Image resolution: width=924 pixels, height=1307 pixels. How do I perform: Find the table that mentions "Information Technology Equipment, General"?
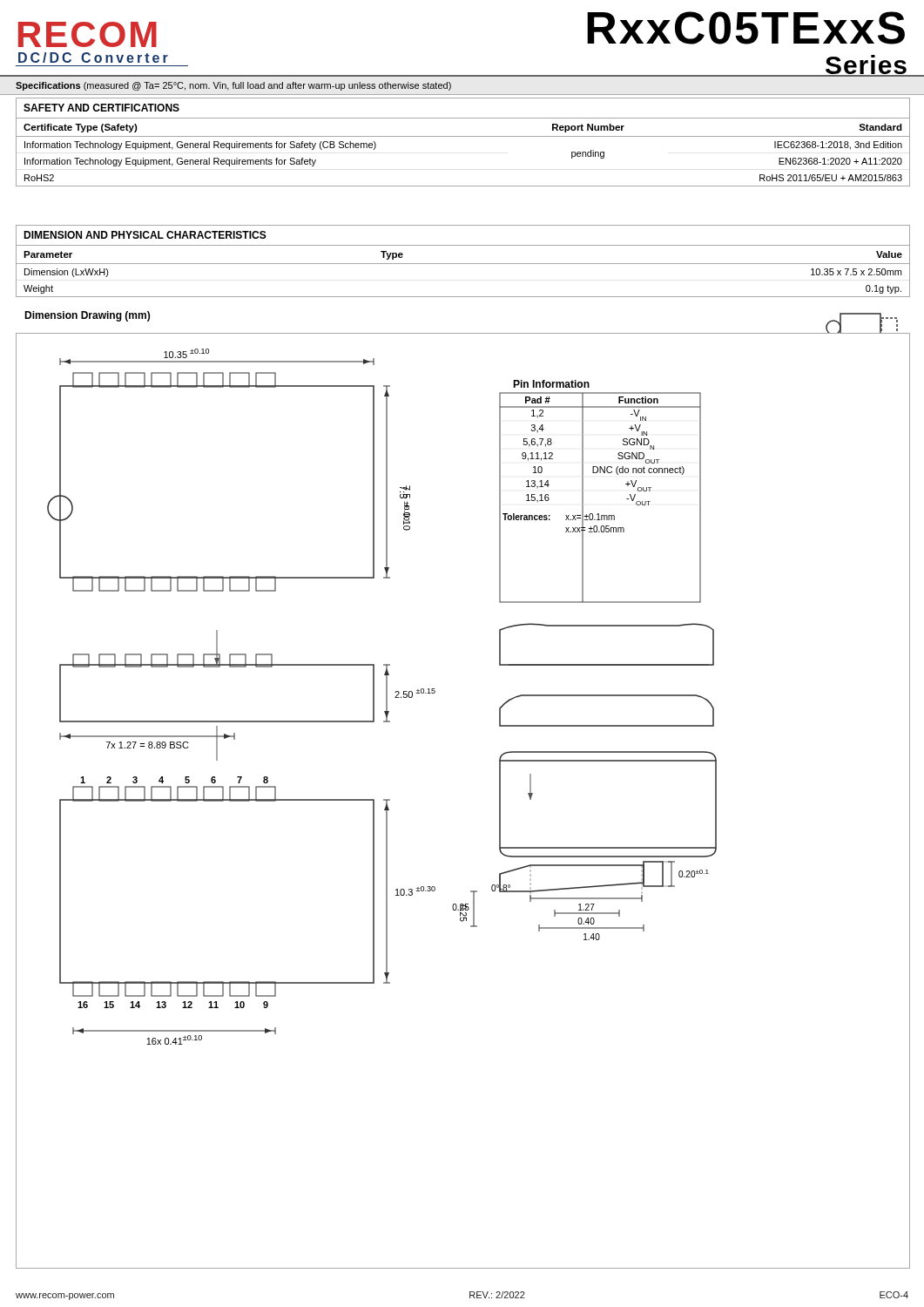[463, 142]
